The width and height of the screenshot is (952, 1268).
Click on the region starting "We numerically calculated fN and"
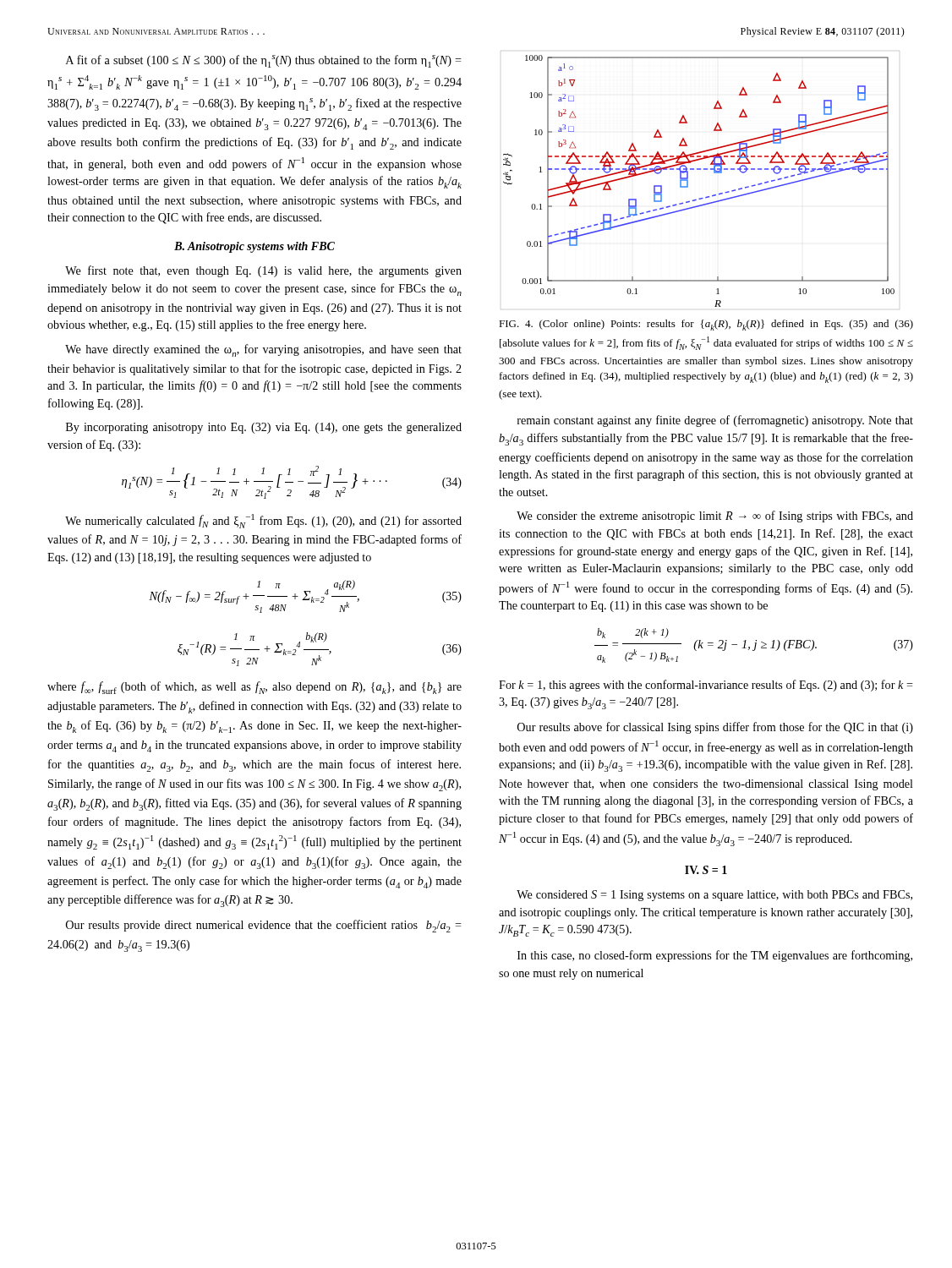click(254, 538)
